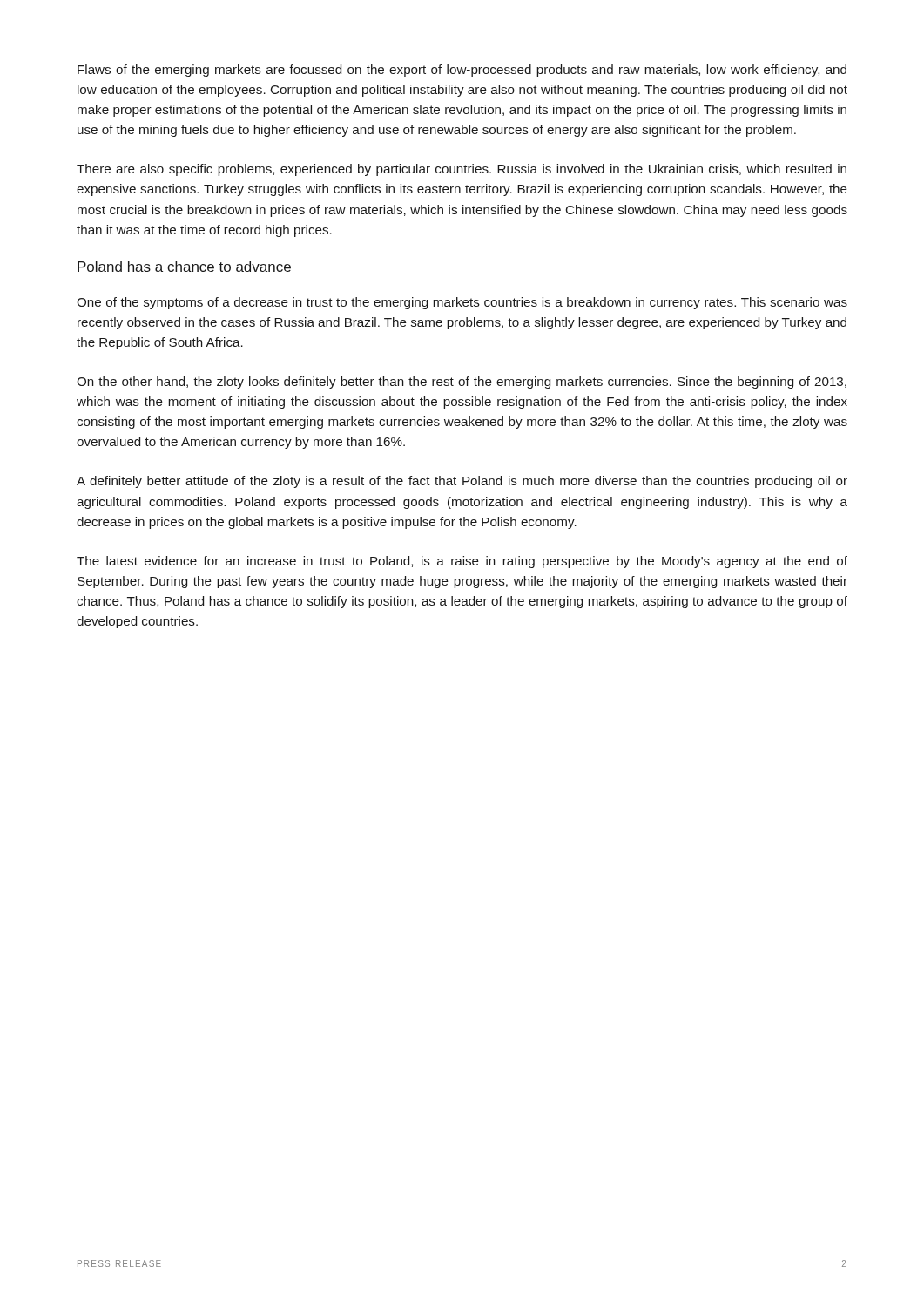924x1307 pixels.
Task: Select the passage starting "On the other hand, the zloty looks definitely"
Action: [x=462, y=411]
